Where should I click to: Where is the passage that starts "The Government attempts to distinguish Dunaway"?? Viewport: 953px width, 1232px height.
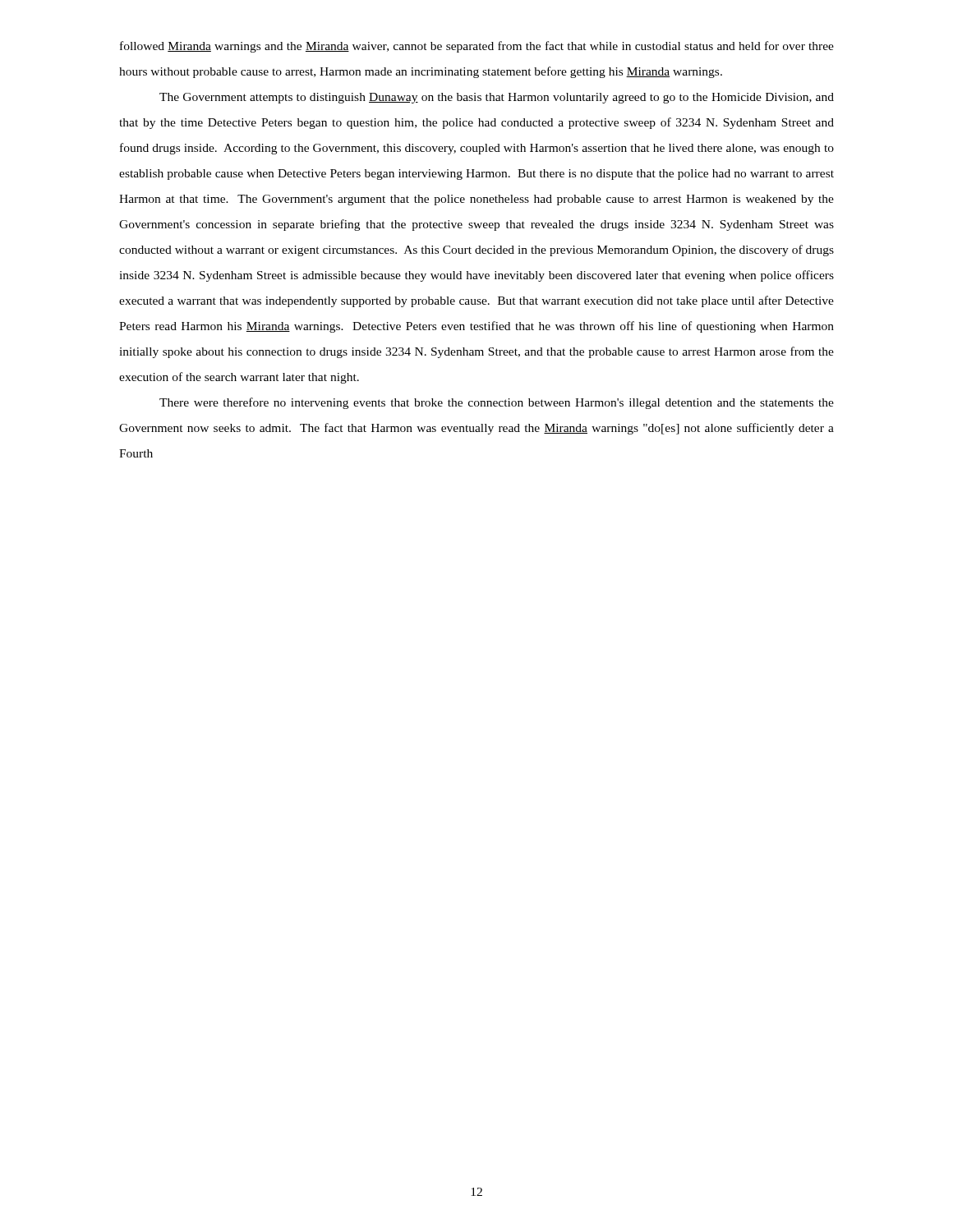click(476, 237)
